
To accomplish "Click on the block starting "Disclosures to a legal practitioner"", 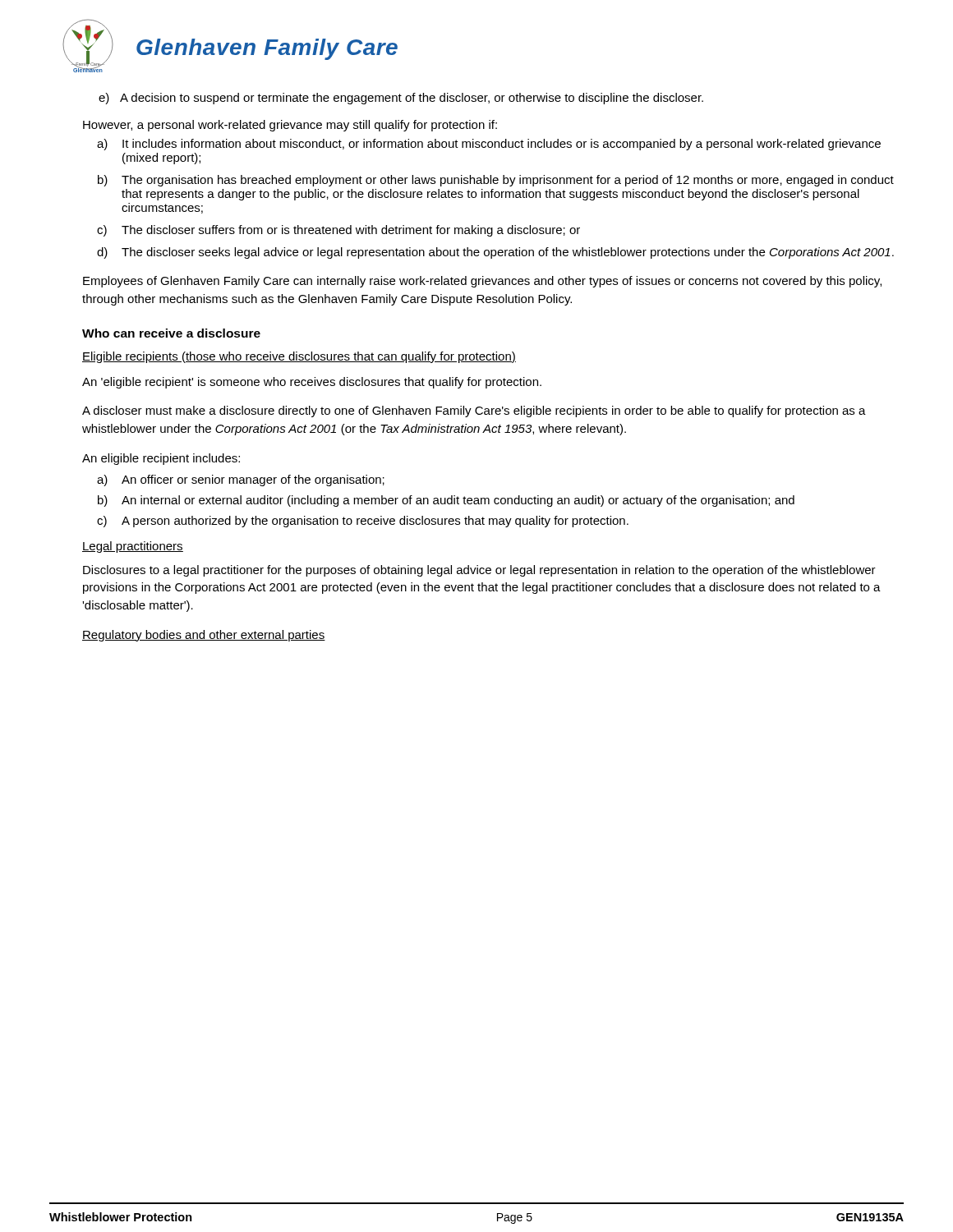I will [x=481, y=587].
